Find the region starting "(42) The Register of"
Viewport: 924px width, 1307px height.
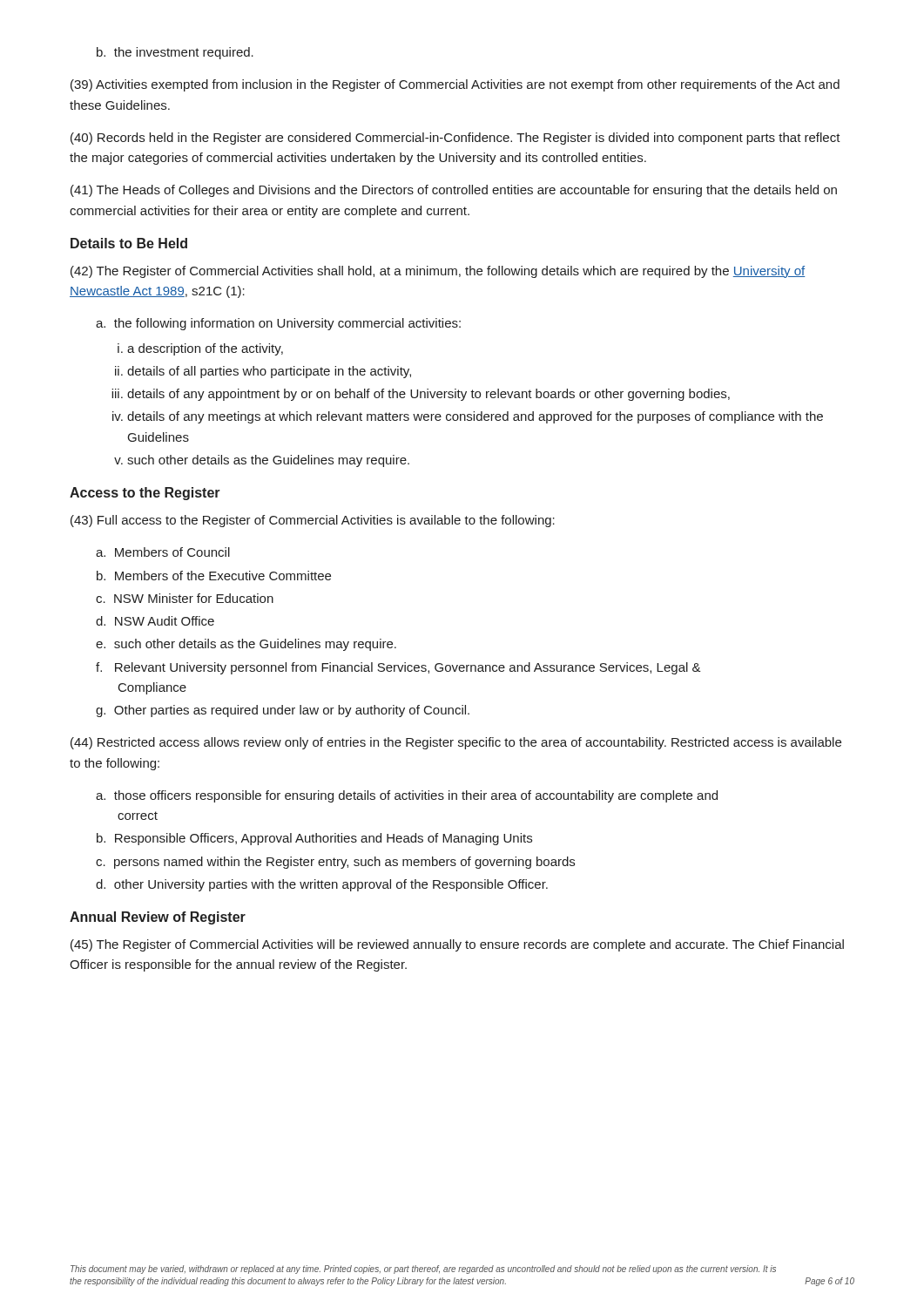click(x=462, y=281)
